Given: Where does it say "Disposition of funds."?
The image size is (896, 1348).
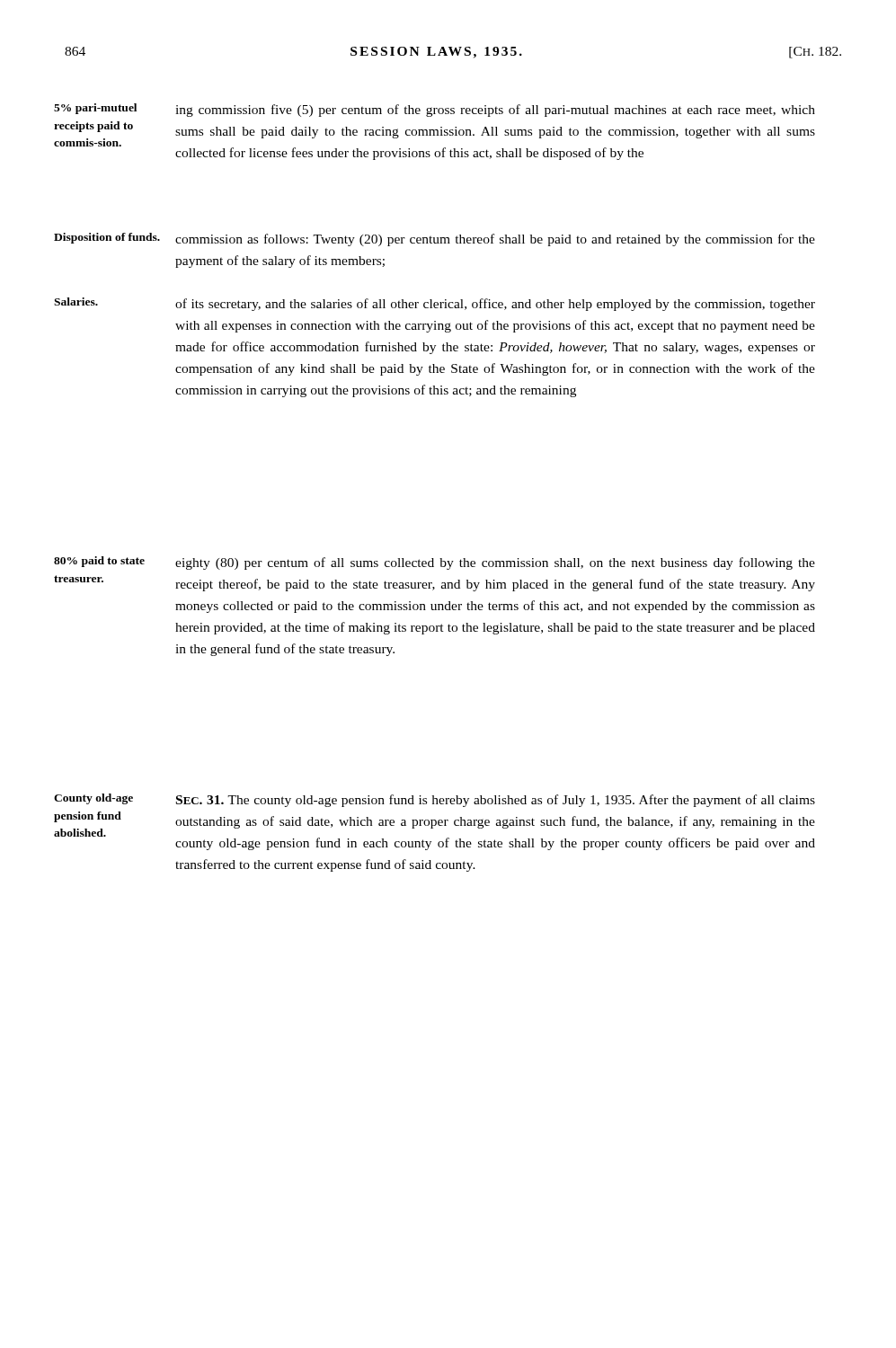Looking at the screenshot, I should click(x=107, y=237).
